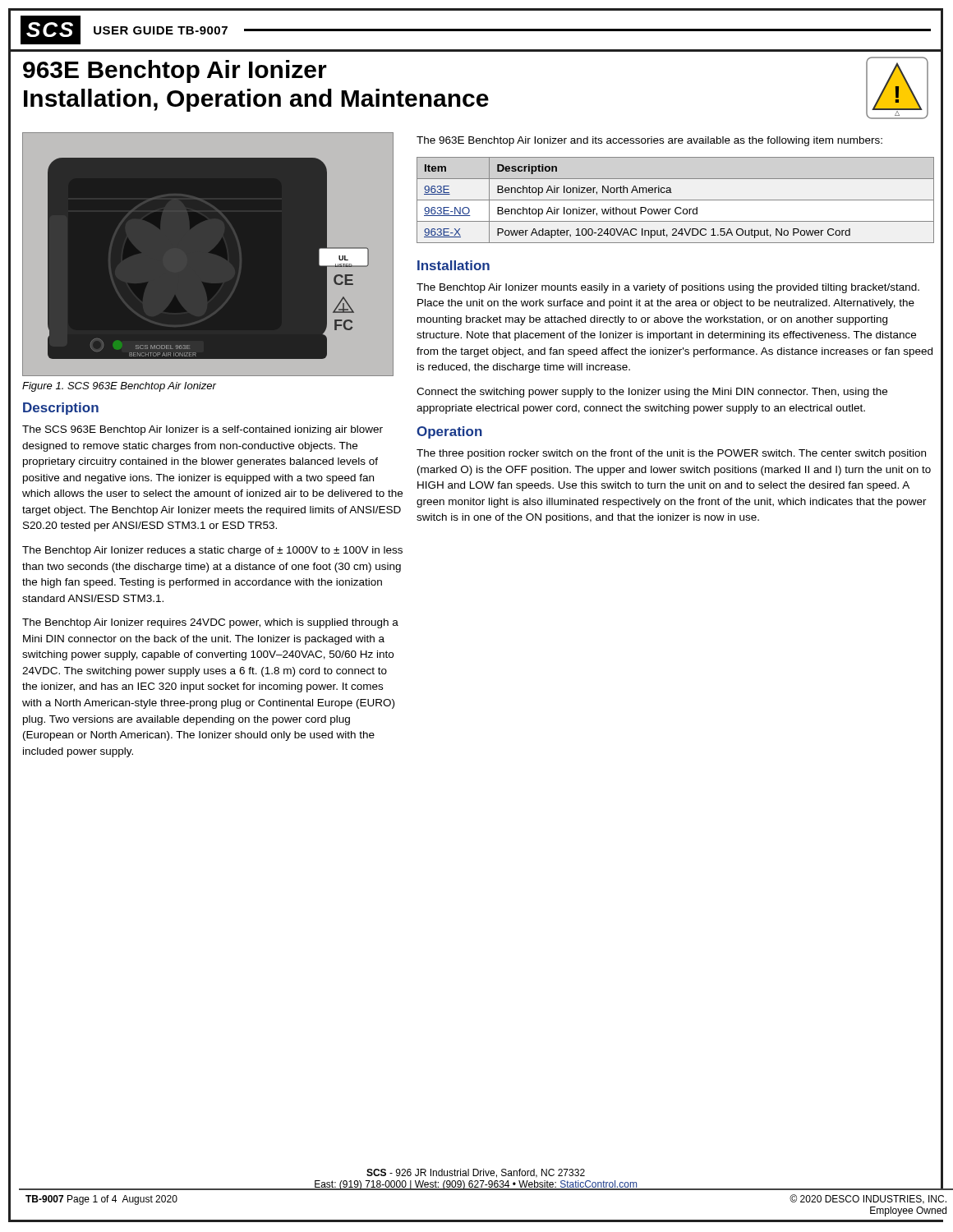Select the text block containing "The Benchtop Air Ionizer requires"
Screen dimensions: 1232x953
click(x=210, y=687)
